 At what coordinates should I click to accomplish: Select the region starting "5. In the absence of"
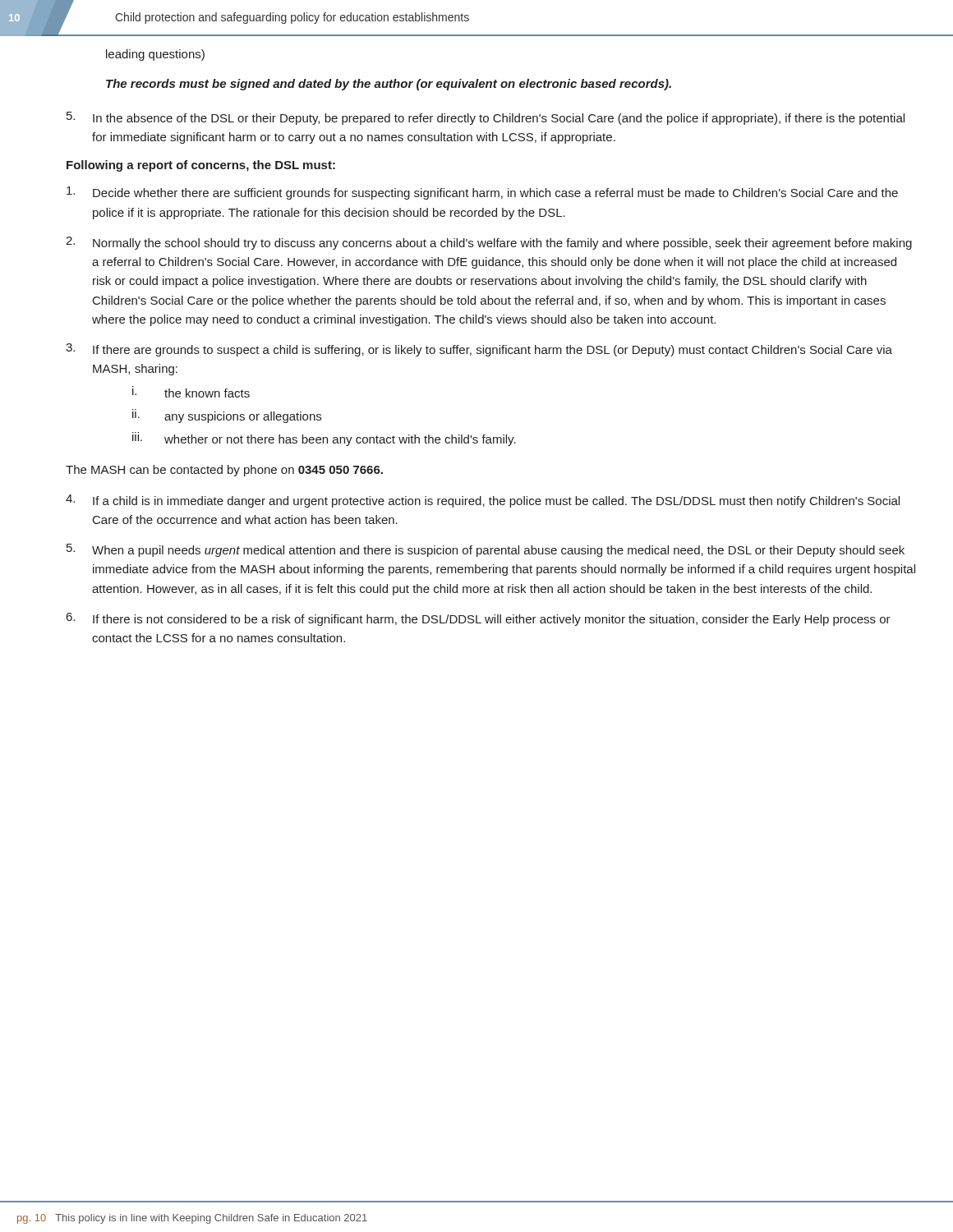pos(491,127)
